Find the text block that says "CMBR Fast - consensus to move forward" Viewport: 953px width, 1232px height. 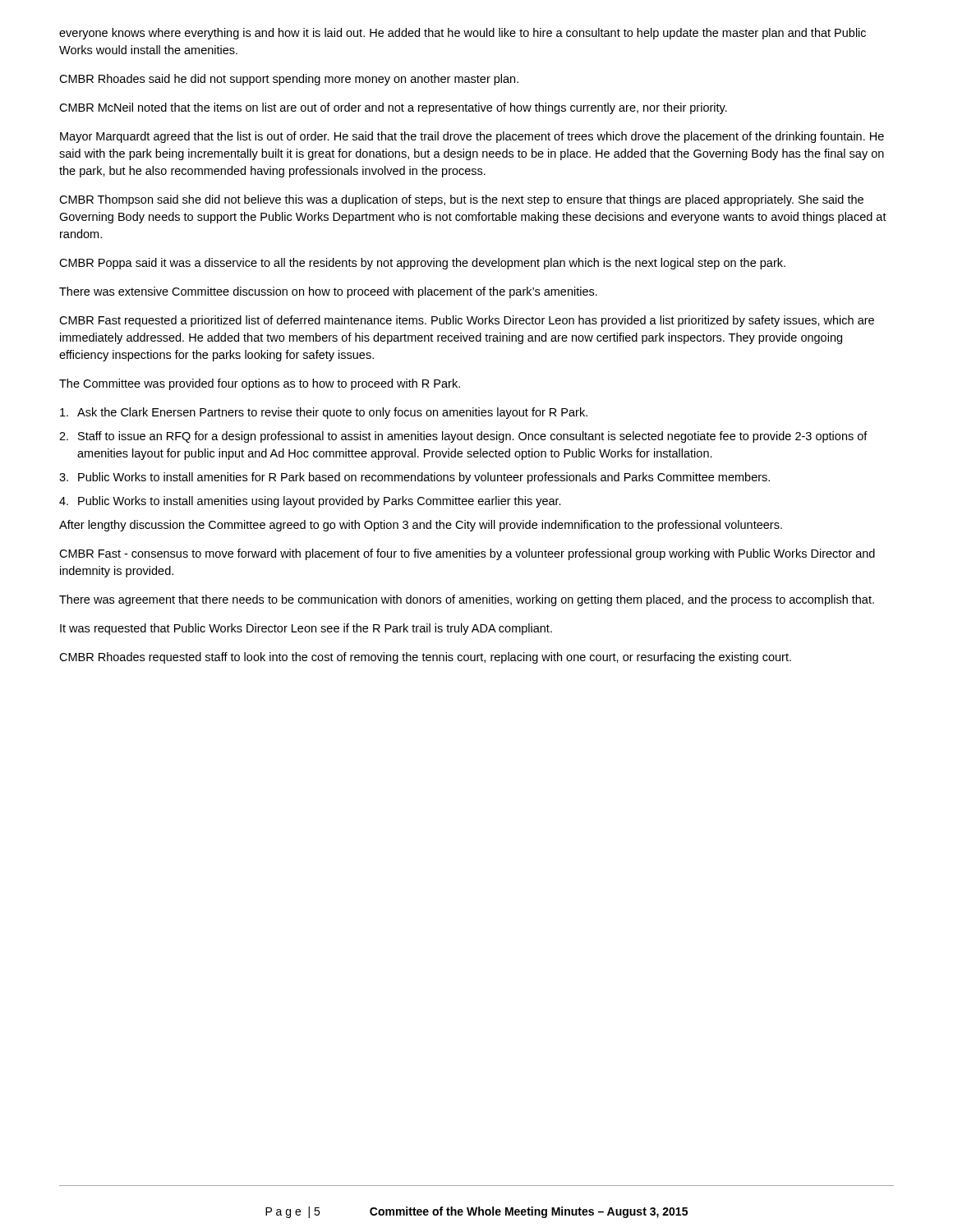[467, 562]
